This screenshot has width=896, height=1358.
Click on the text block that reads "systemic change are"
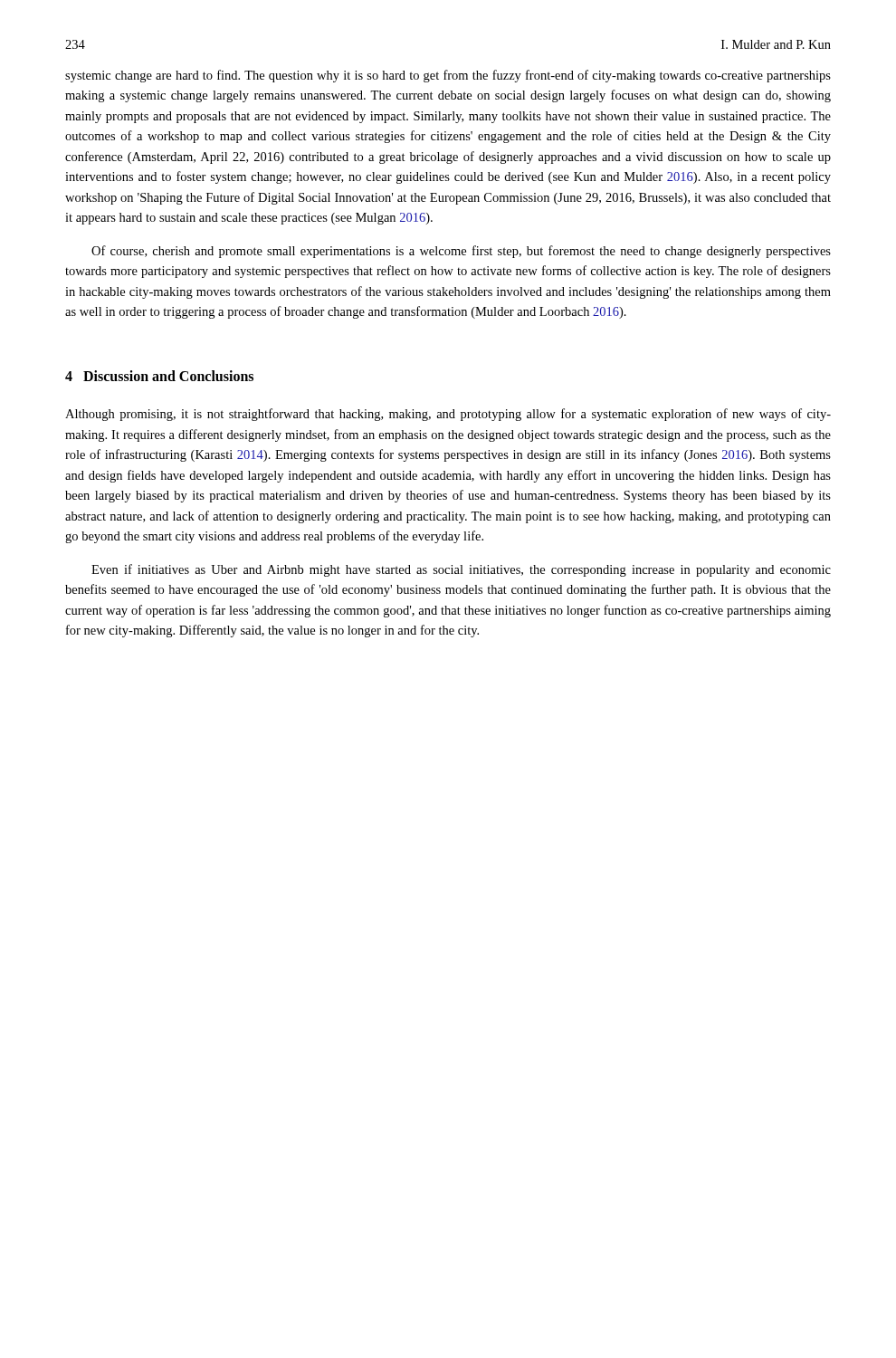448,147
